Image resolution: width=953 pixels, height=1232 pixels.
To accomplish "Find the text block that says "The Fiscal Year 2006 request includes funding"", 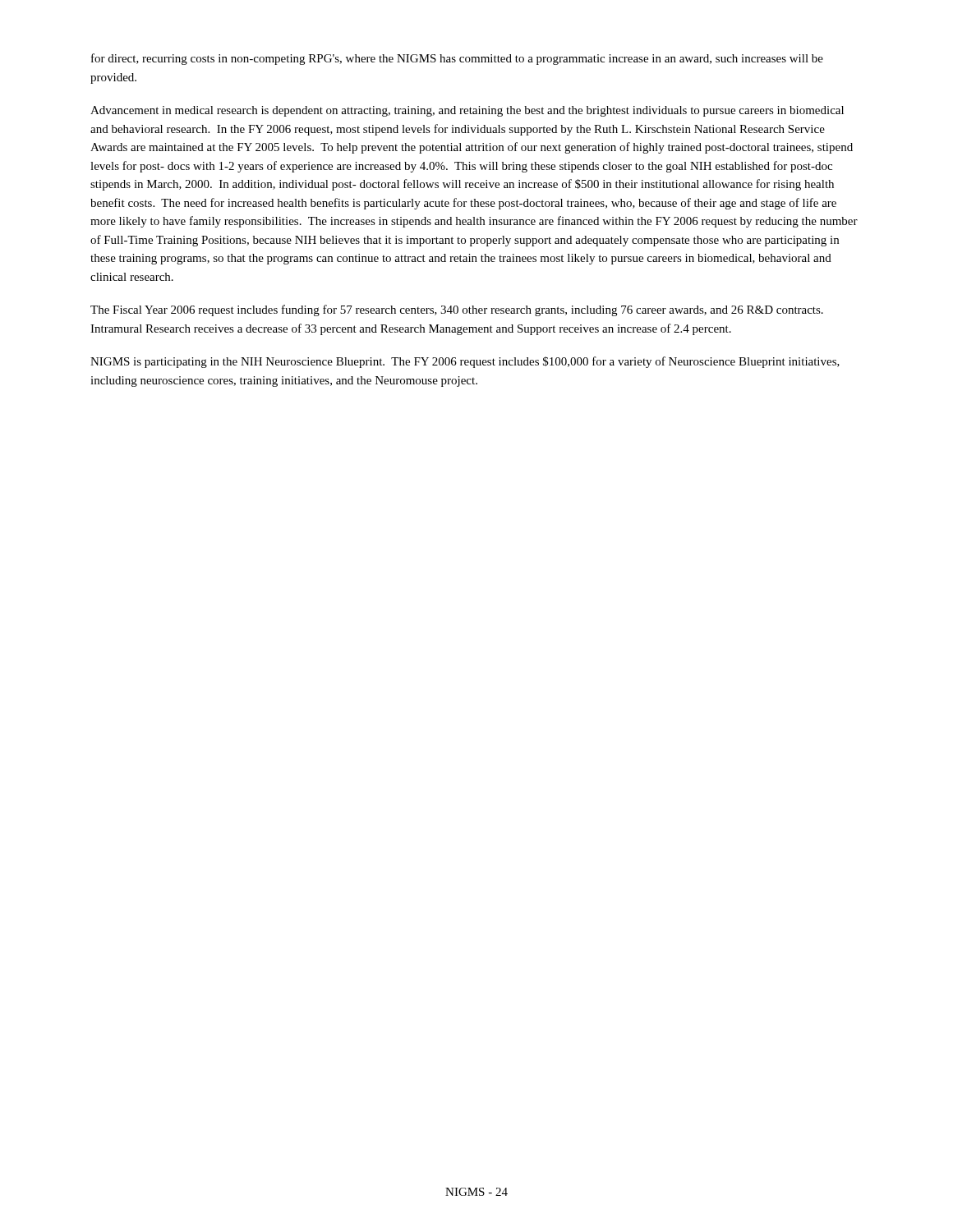I will coord(459,319).
